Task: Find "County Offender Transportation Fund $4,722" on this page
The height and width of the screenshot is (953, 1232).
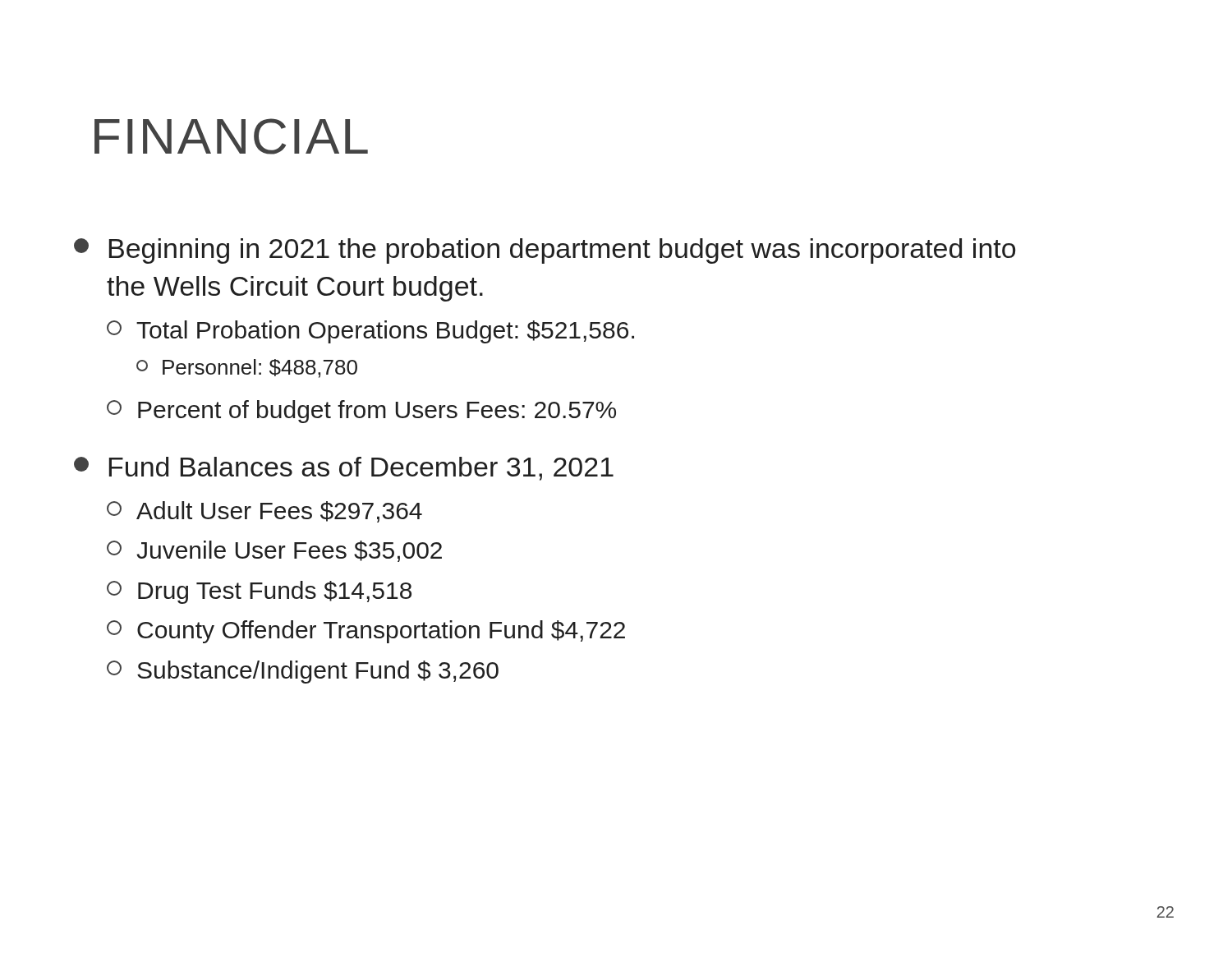Action: [367, 631]
